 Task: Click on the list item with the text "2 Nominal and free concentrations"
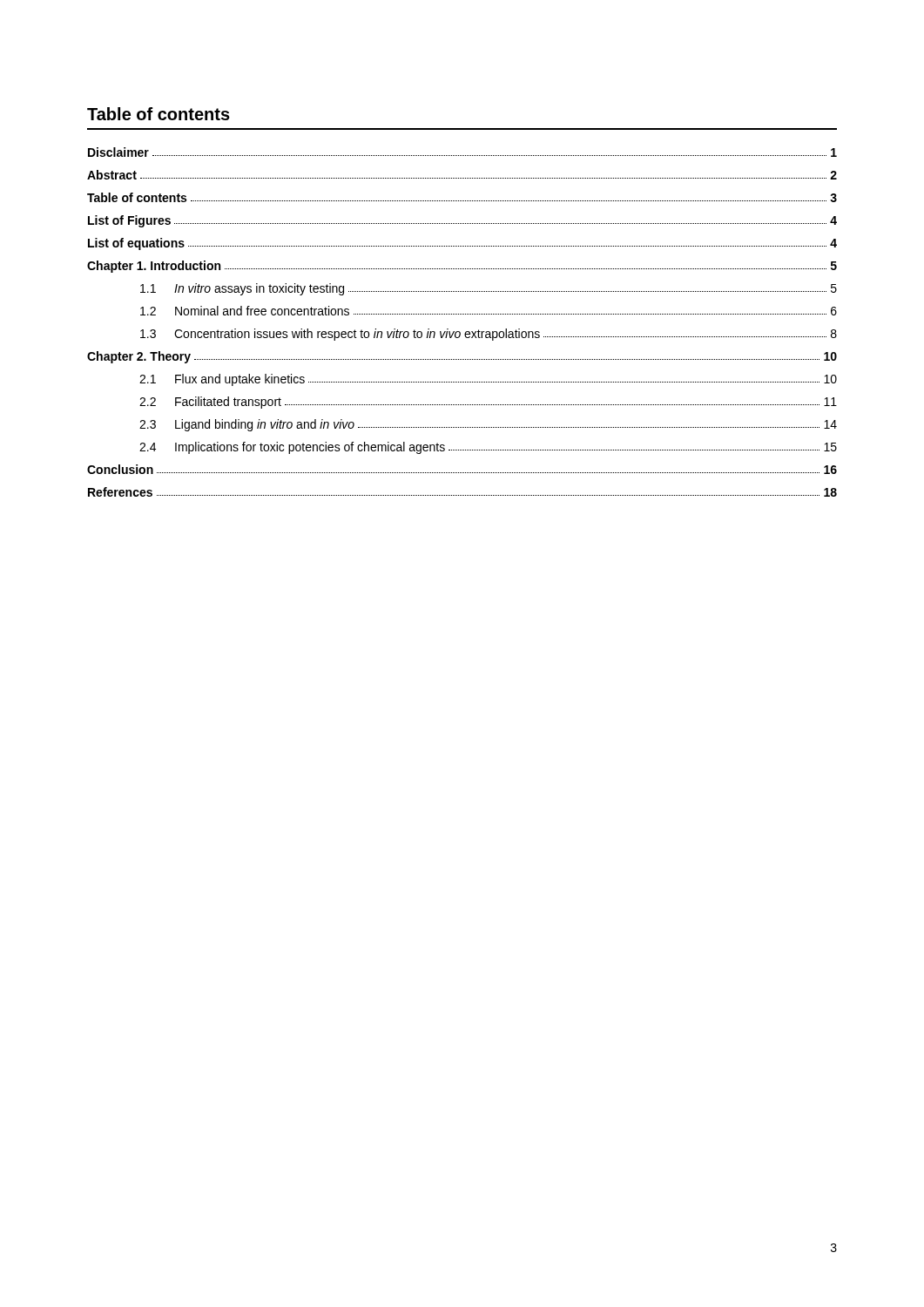tap(488, 311)
